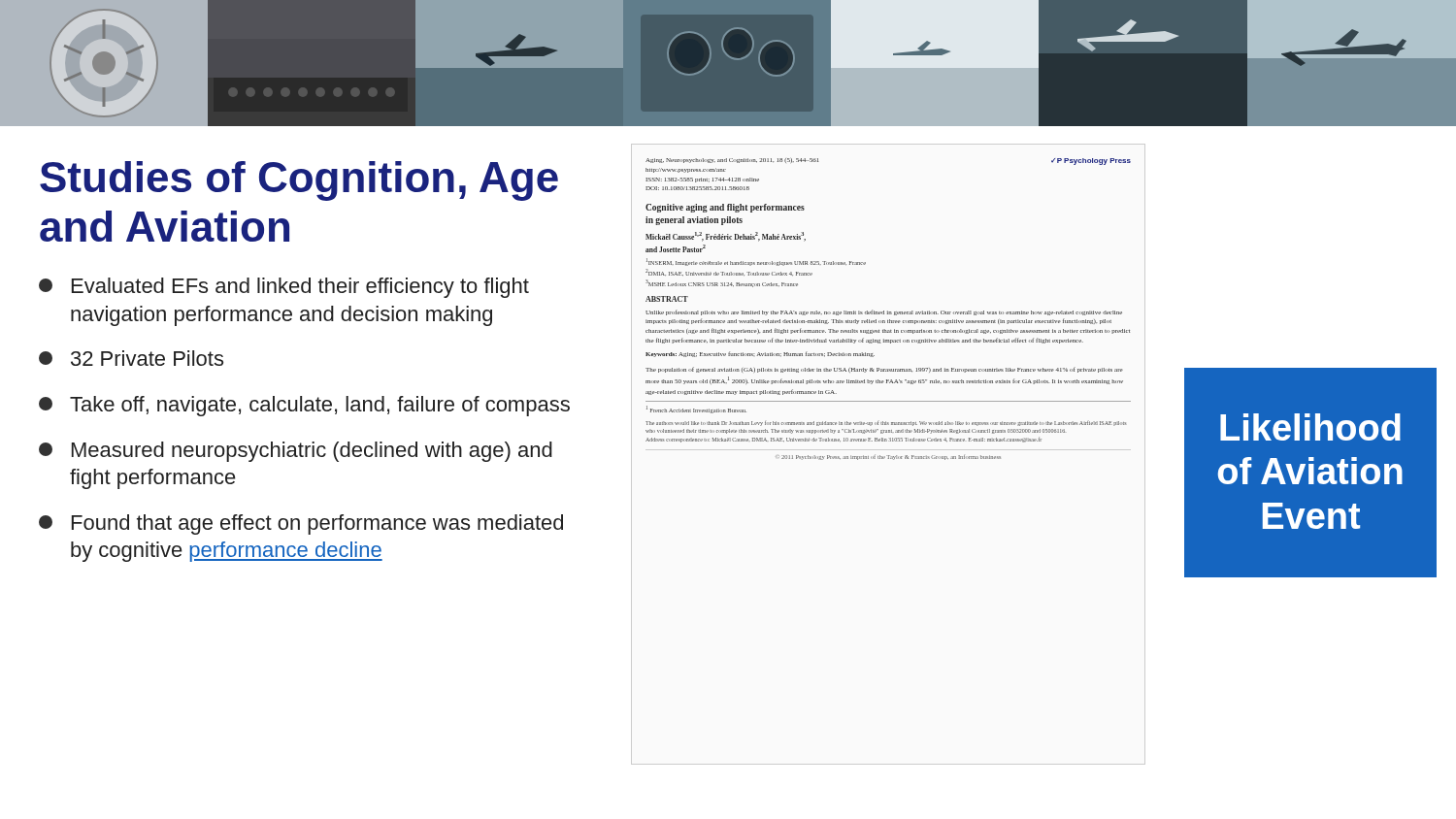
Task: Find the block starting "Likelihoodof AviationEvent"
Action: click(1310, 472)
